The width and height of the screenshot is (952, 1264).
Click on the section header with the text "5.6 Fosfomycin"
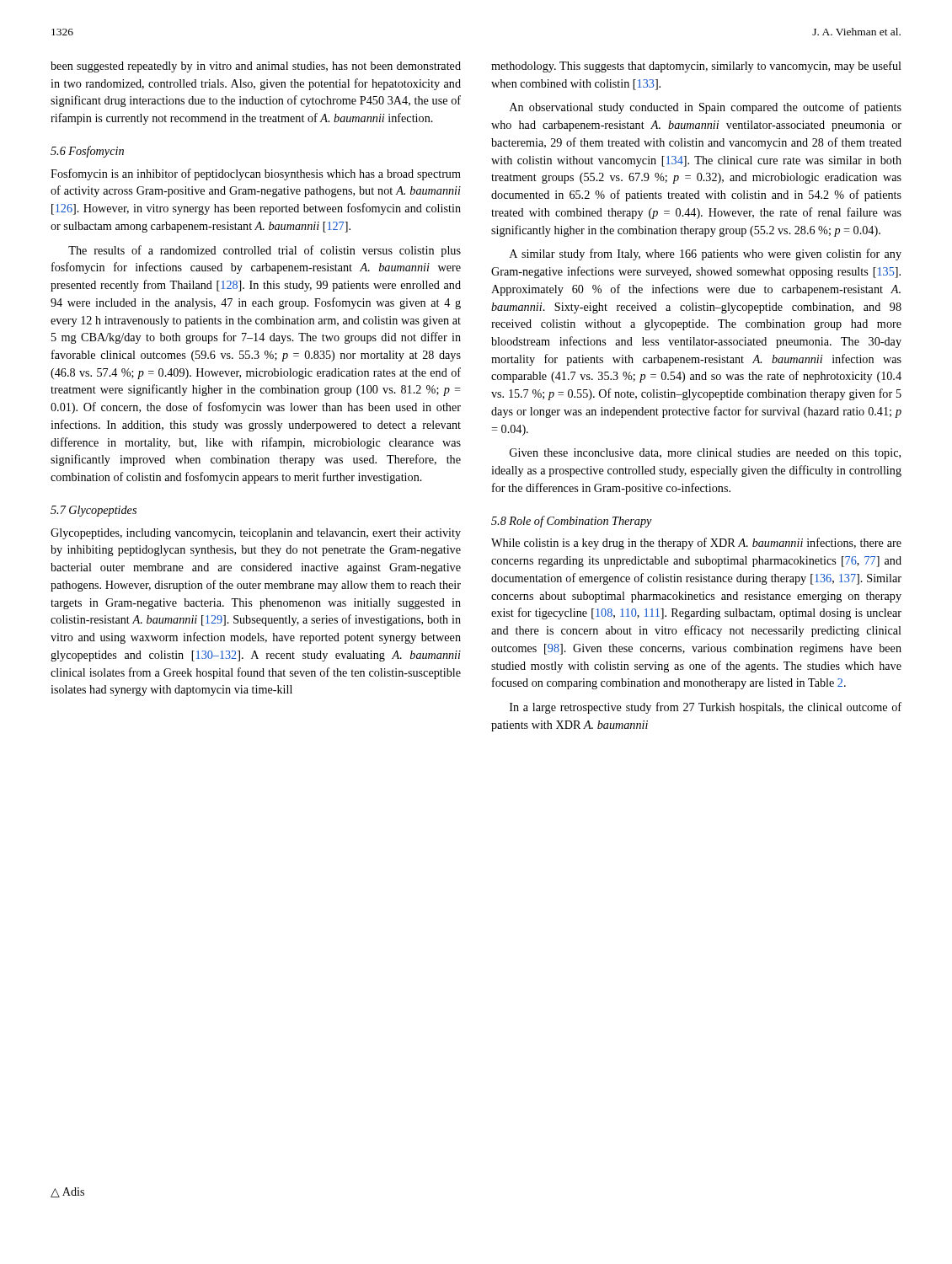tap(87, 151)
